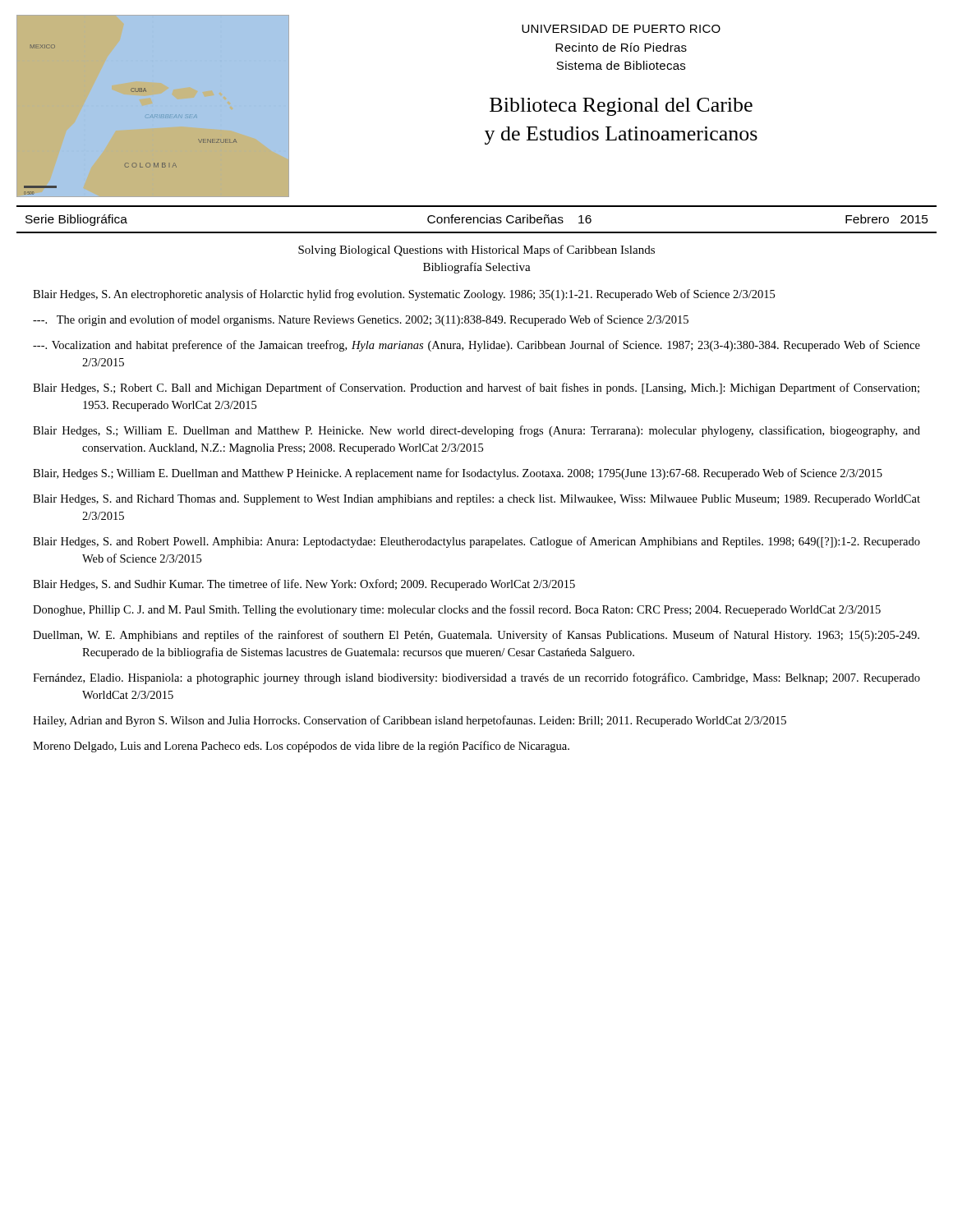Viewport: 953px width, 1232px height.
Task: Select the block starting "Blair Hedges, S. and Sudhir Kumar."
Action: click(x=304, y=584)
